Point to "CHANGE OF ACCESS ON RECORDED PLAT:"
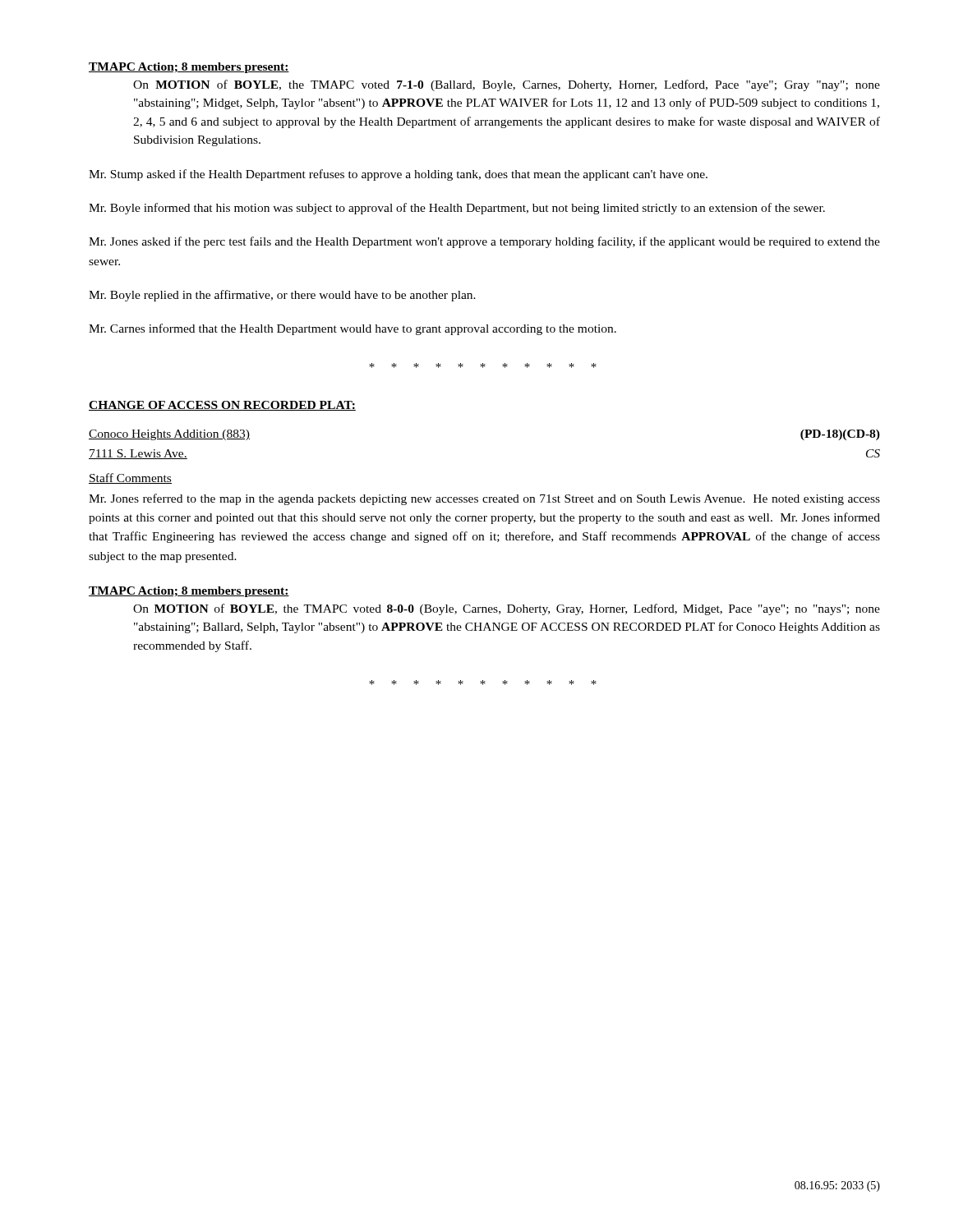 222,405
